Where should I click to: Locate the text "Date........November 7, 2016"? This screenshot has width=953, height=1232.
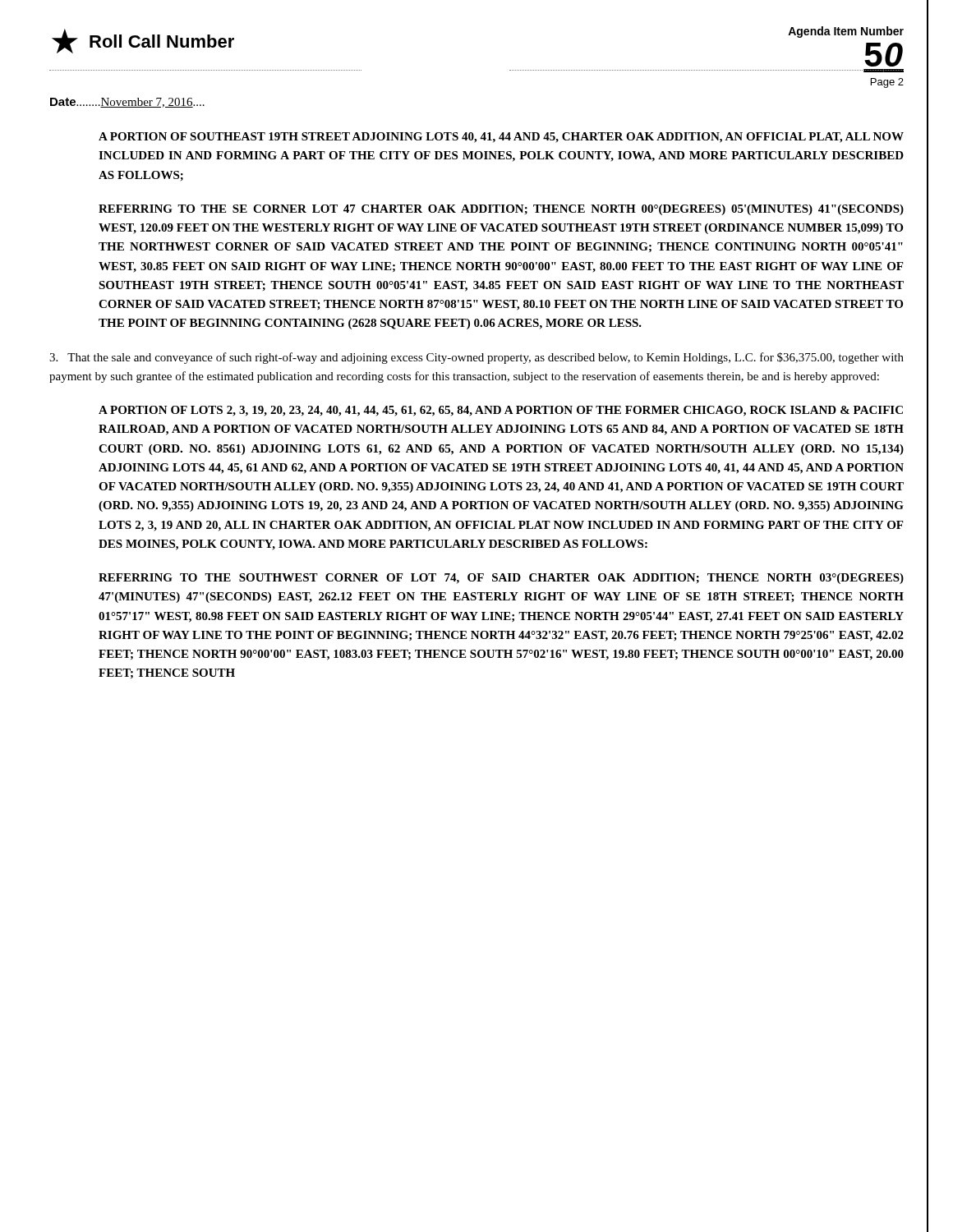[x=127, y=101]
